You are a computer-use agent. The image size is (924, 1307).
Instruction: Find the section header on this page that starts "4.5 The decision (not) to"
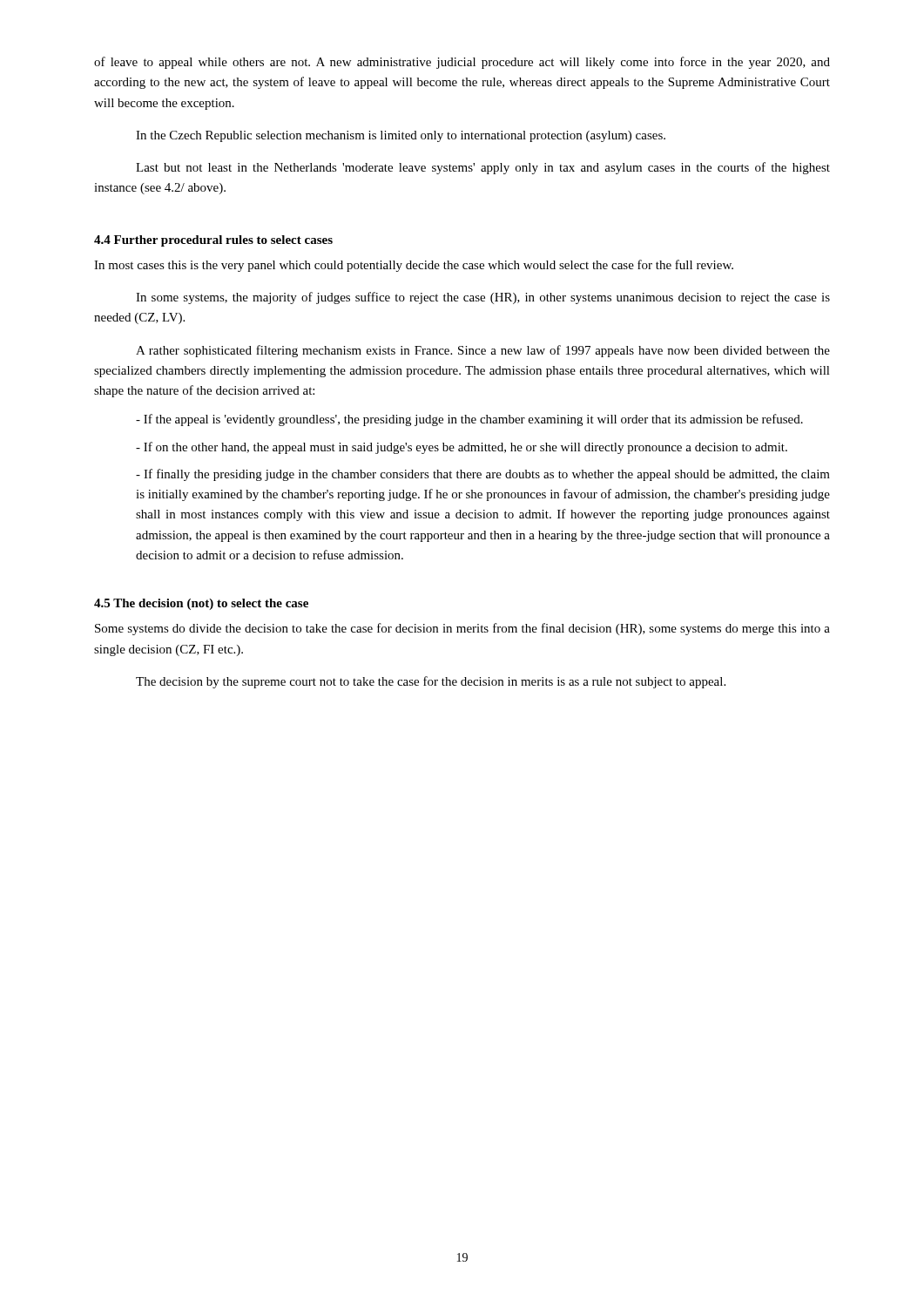click(201, 604)
